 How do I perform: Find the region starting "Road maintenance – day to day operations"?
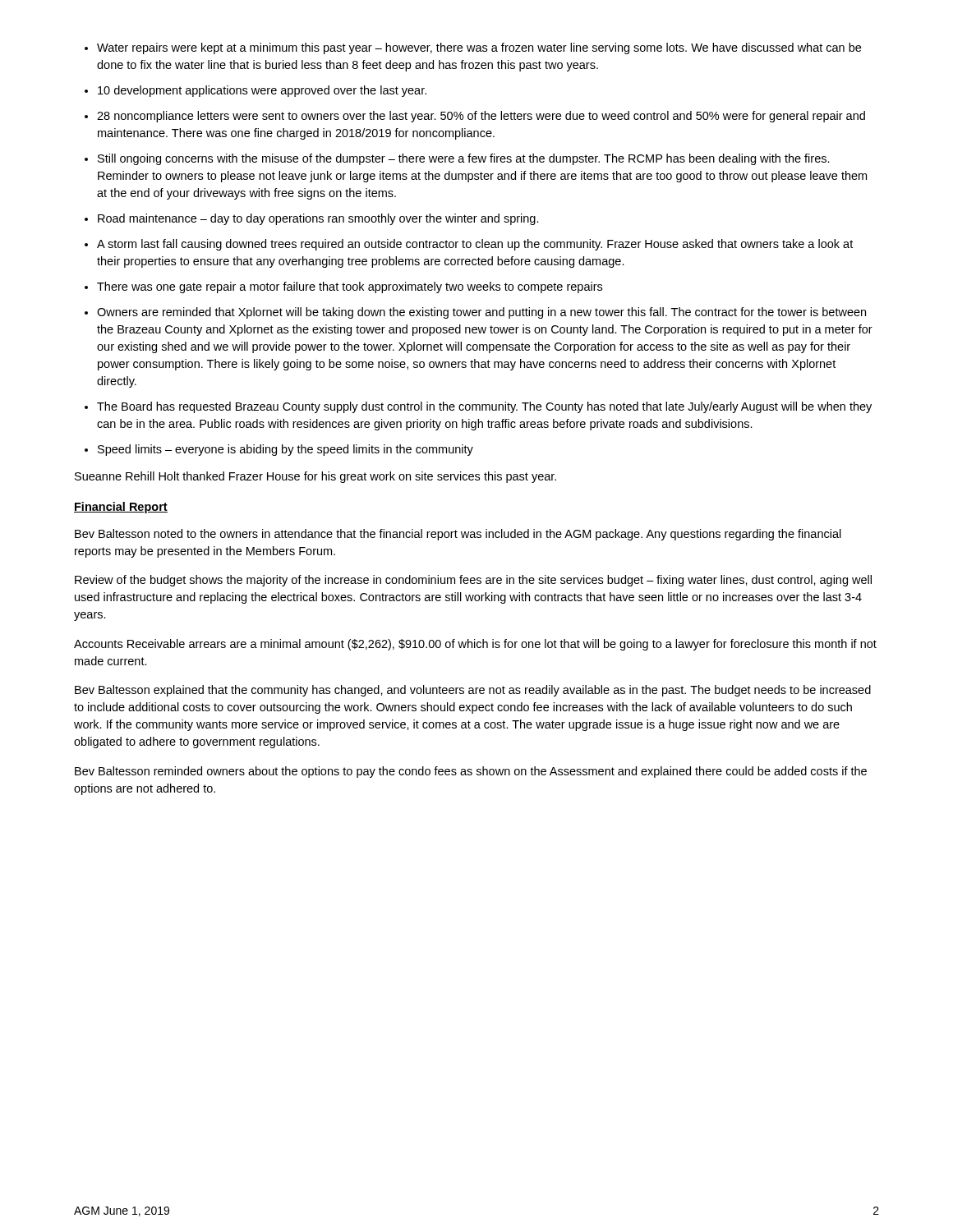[x=318, y=219]
